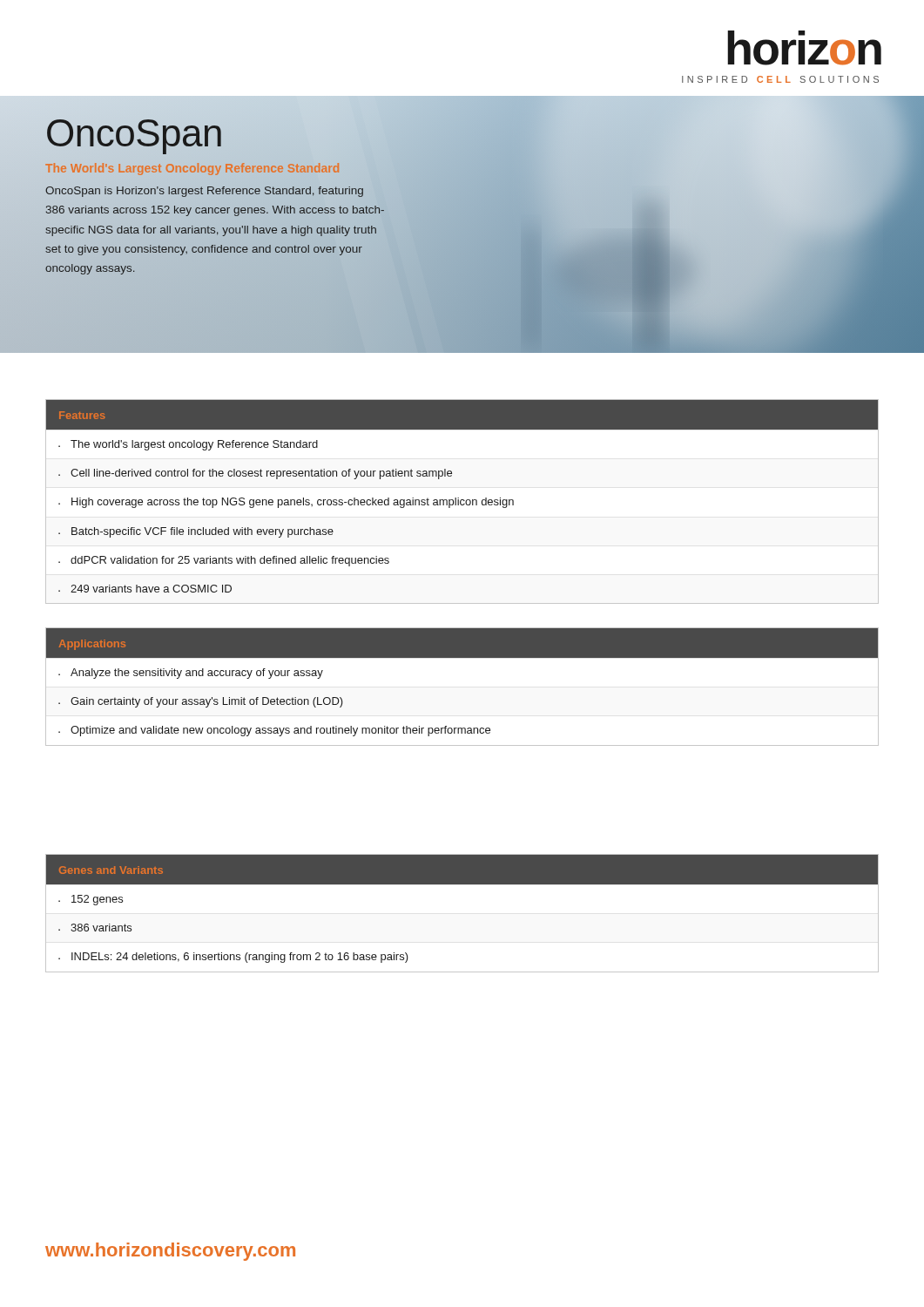Viewport: 924px width, 1307px height.
Task: Locate the list item that says "· 386 variants"
Action: click(95, 929)
